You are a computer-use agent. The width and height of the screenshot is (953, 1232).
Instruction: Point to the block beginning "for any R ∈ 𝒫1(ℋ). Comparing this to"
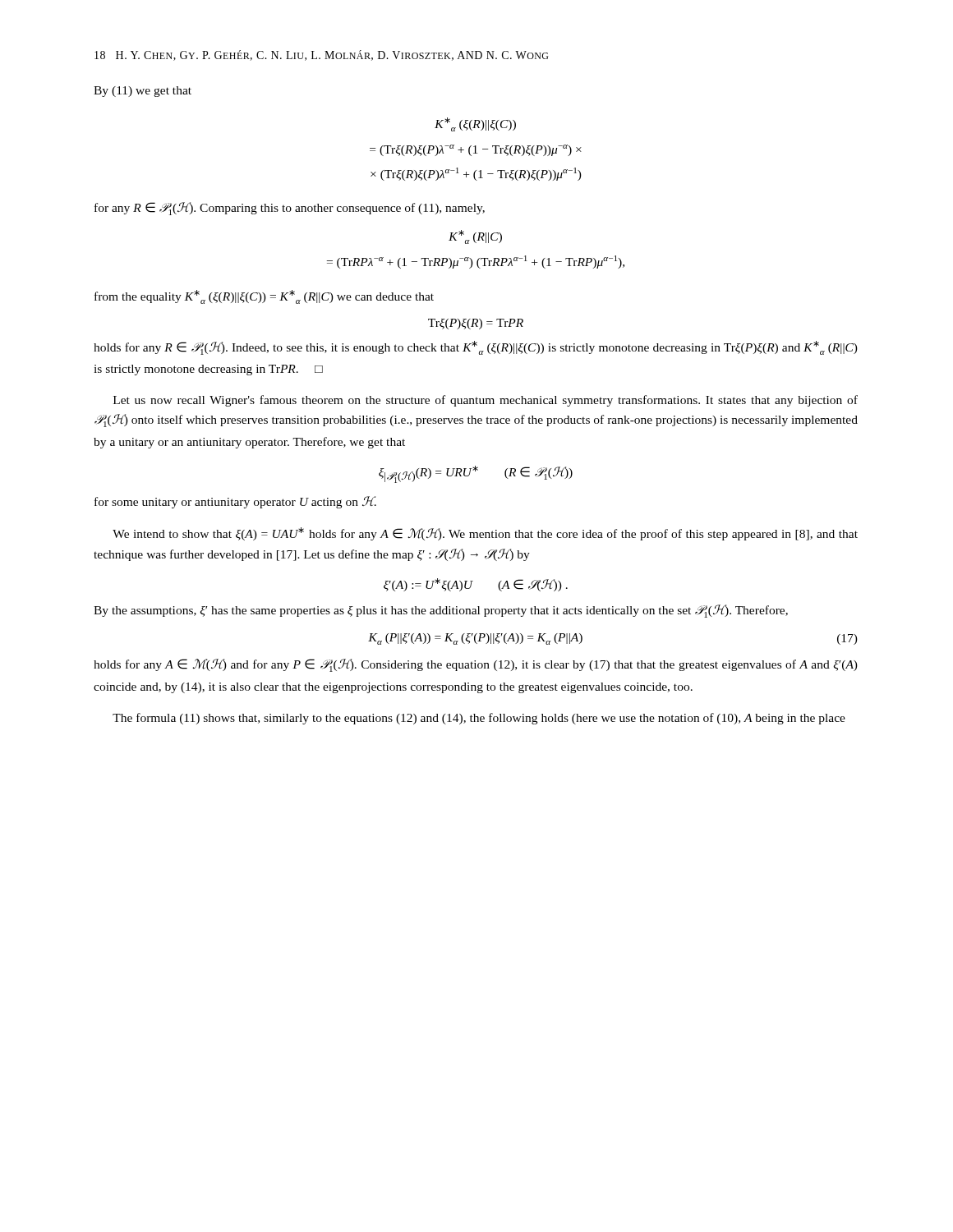[289, 208]
